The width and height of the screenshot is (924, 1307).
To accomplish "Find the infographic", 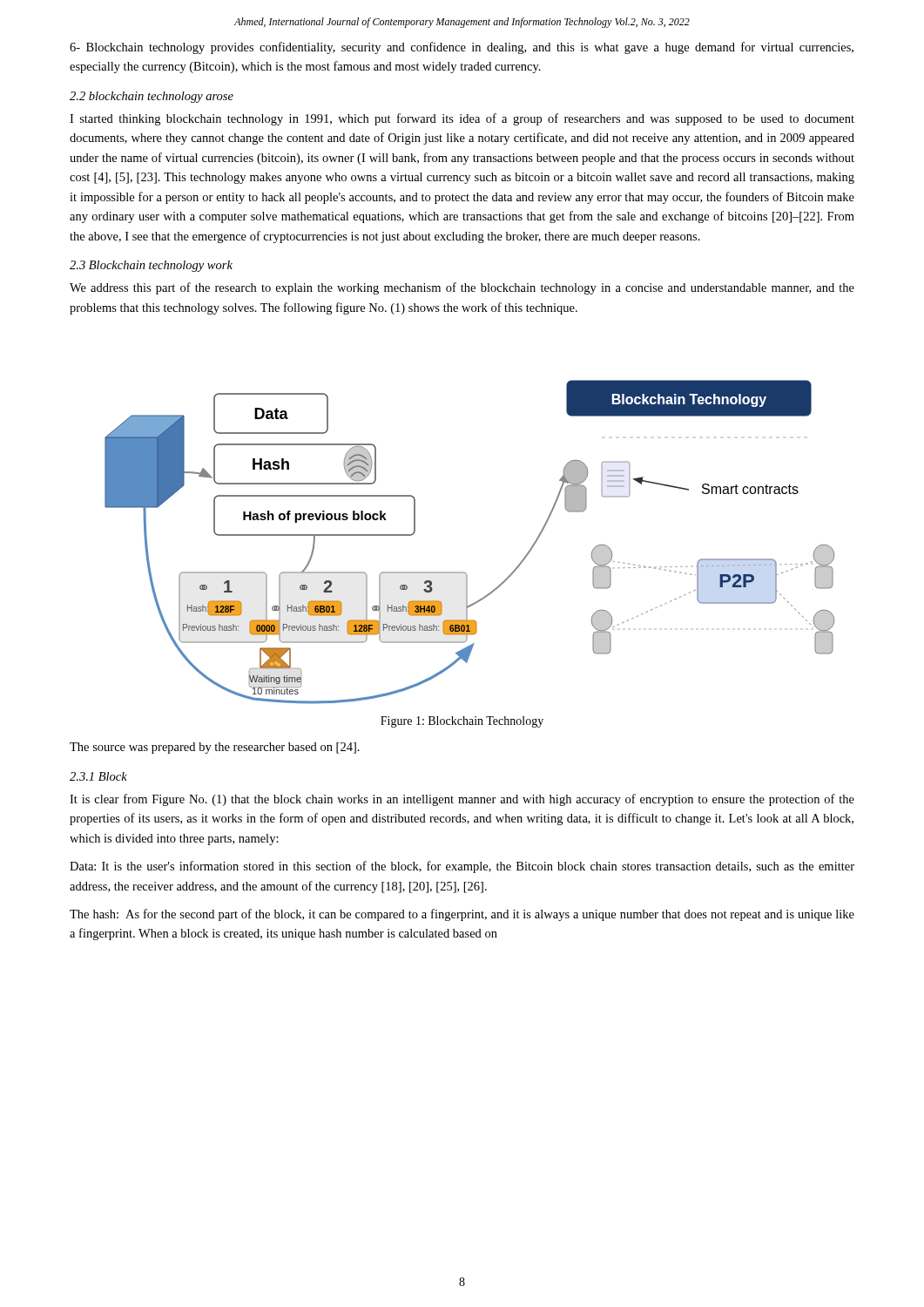I will tap(462, 522).
